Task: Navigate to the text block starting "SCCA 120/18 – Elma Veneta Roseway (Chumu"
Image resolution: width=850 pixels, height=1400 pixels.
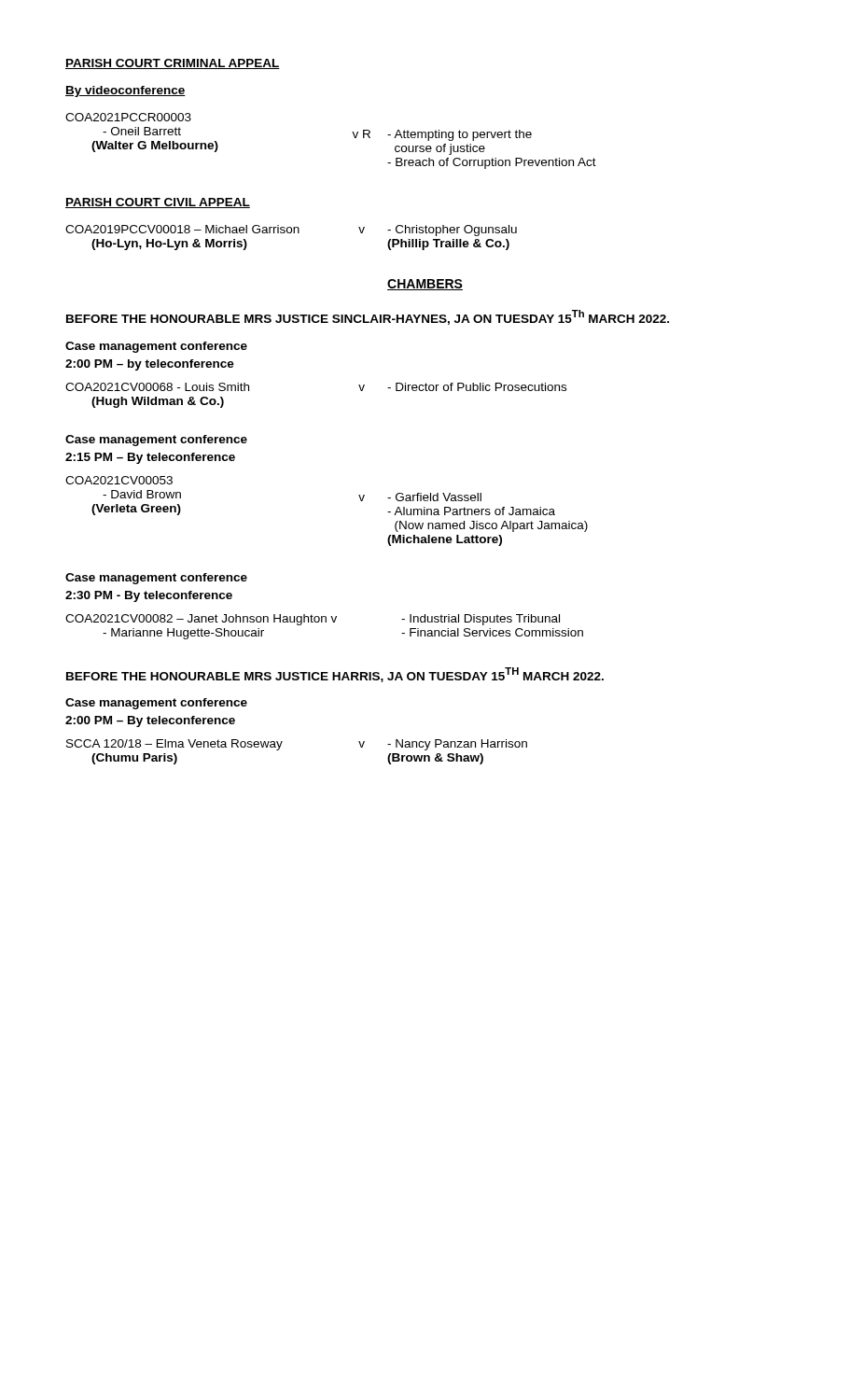Action: (425, 750)
